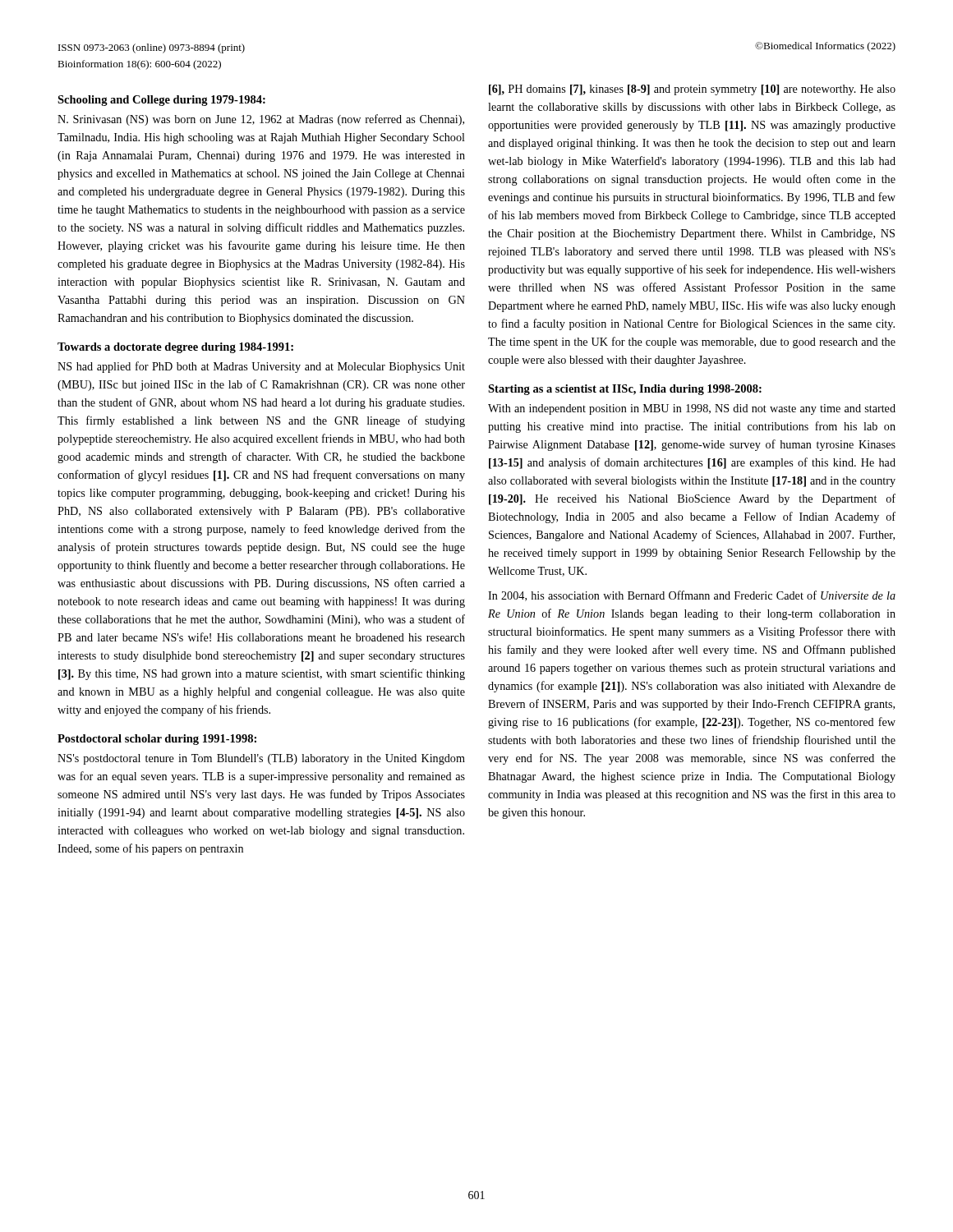
Task: Locate the section header that reads "Towards a doctorate degree during 1984-1991:"
Action: tap(176, 347)
